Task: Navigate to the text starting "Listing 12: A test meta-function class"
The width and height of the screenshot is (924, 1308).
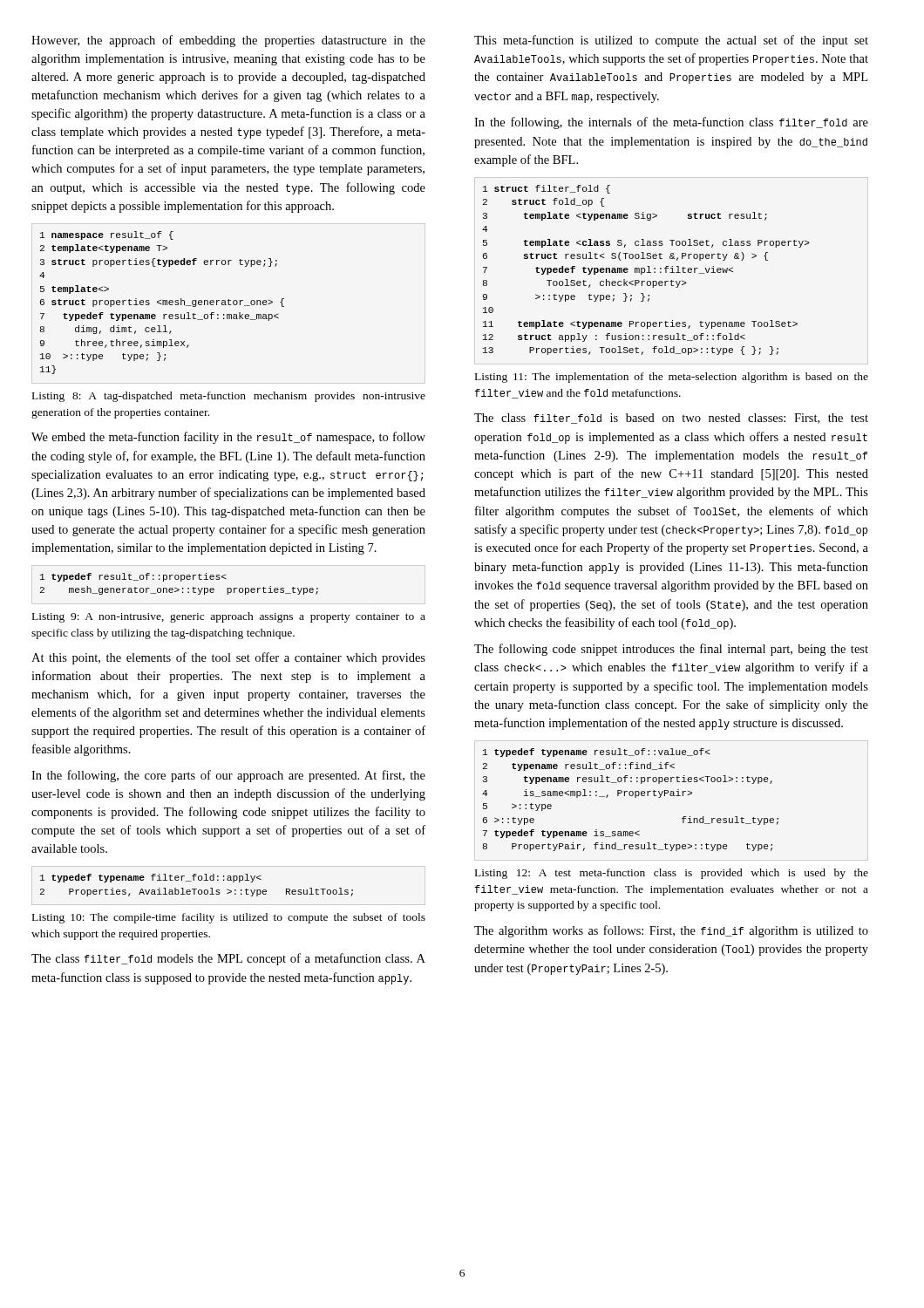Action: (671, 889)
